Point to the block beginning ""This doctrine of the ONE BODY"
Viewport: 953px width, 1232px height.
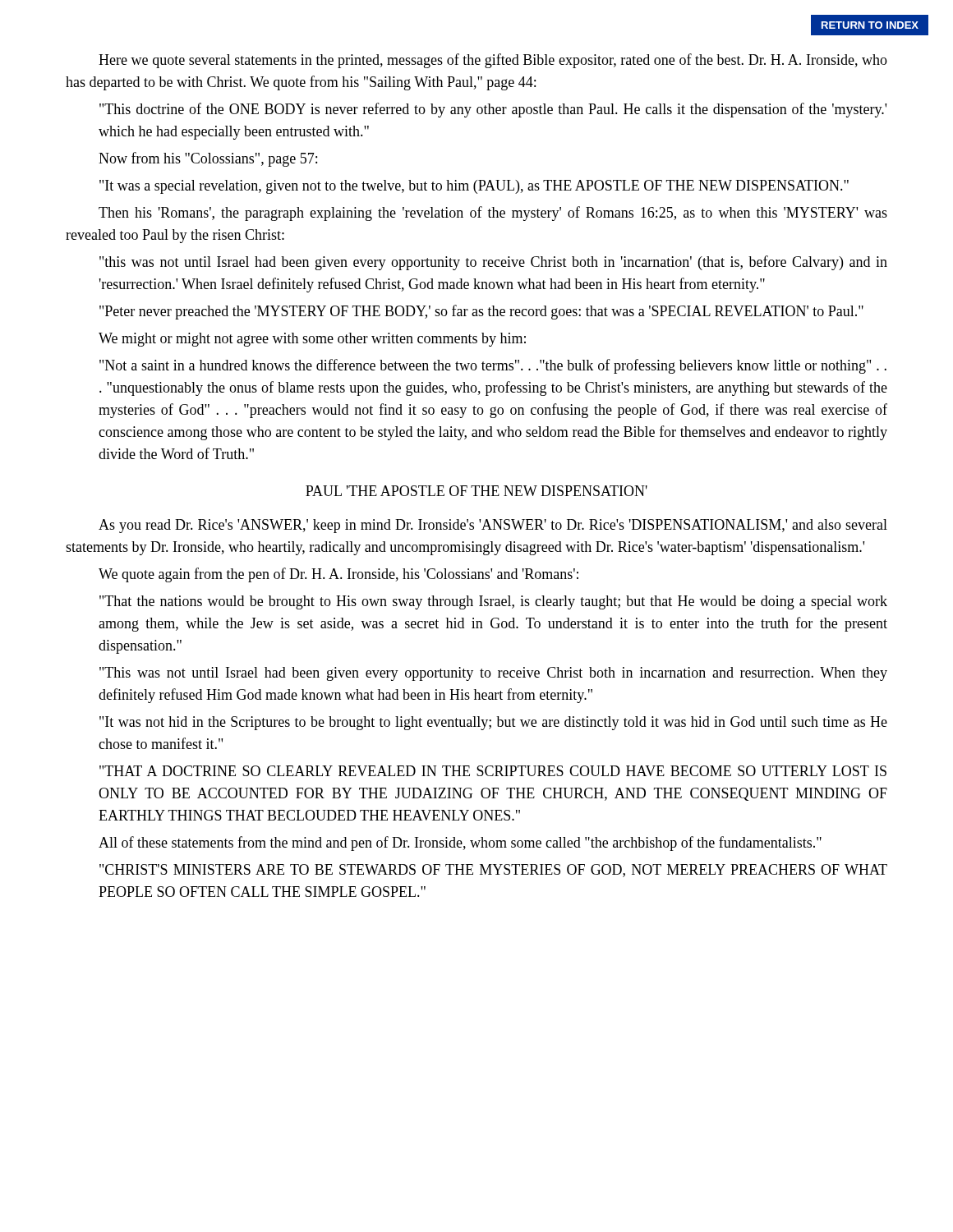[493, 121]
